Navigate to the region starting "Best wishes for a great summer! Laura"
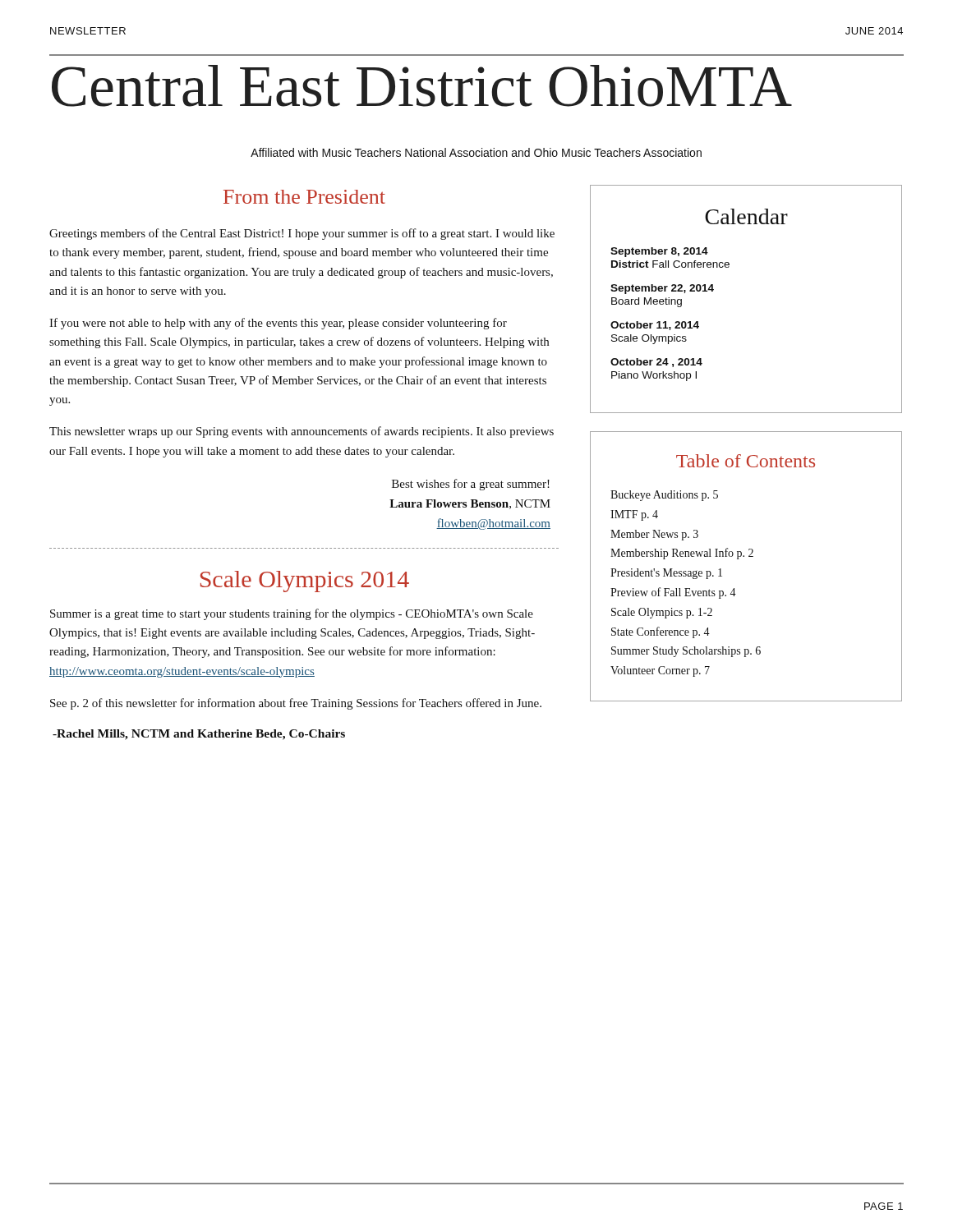Screen dimensions: 1232x953 pos(471,485)
